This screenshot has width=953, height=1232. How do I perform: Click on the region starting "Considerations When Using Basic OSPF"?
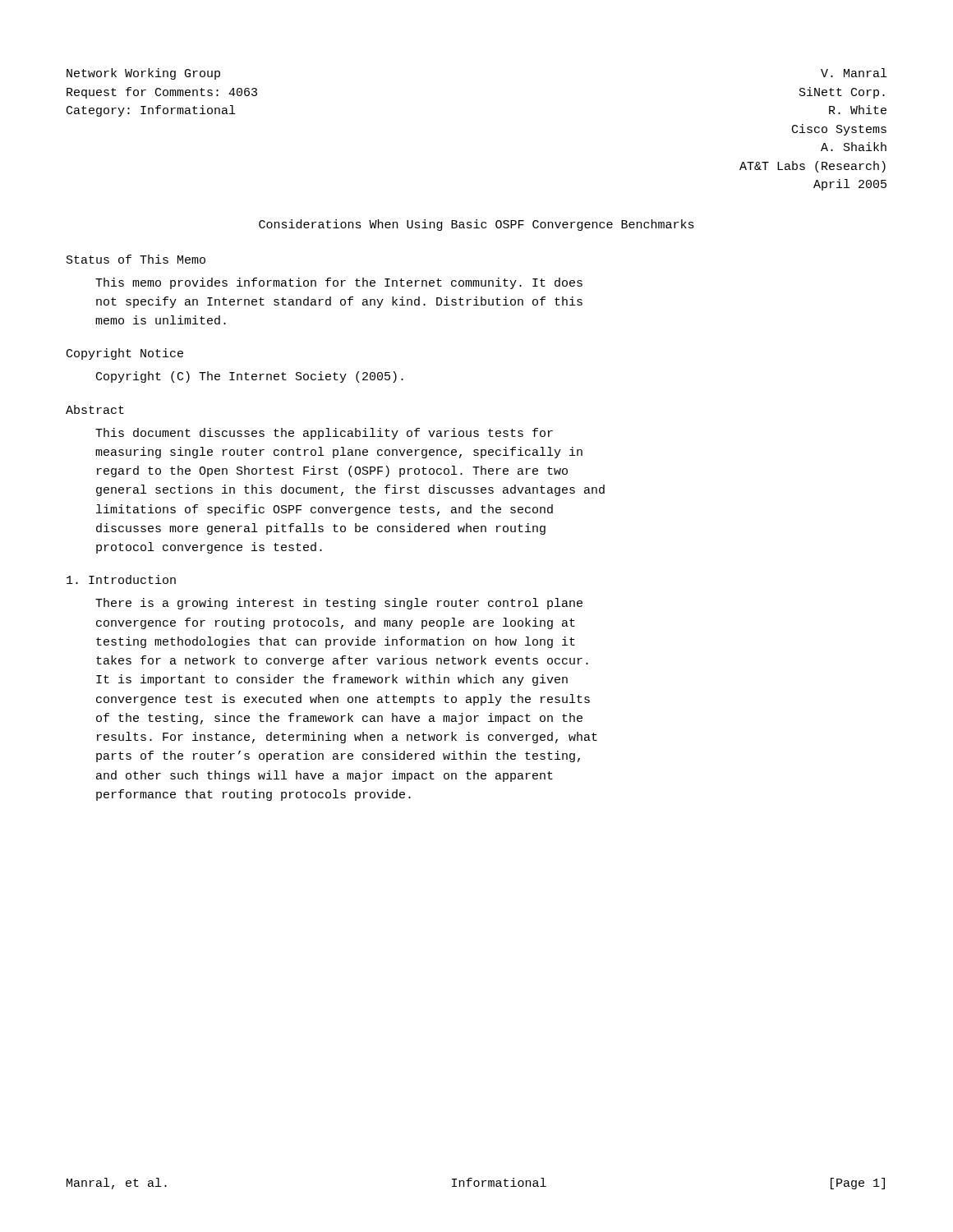(x=476, y=225)
